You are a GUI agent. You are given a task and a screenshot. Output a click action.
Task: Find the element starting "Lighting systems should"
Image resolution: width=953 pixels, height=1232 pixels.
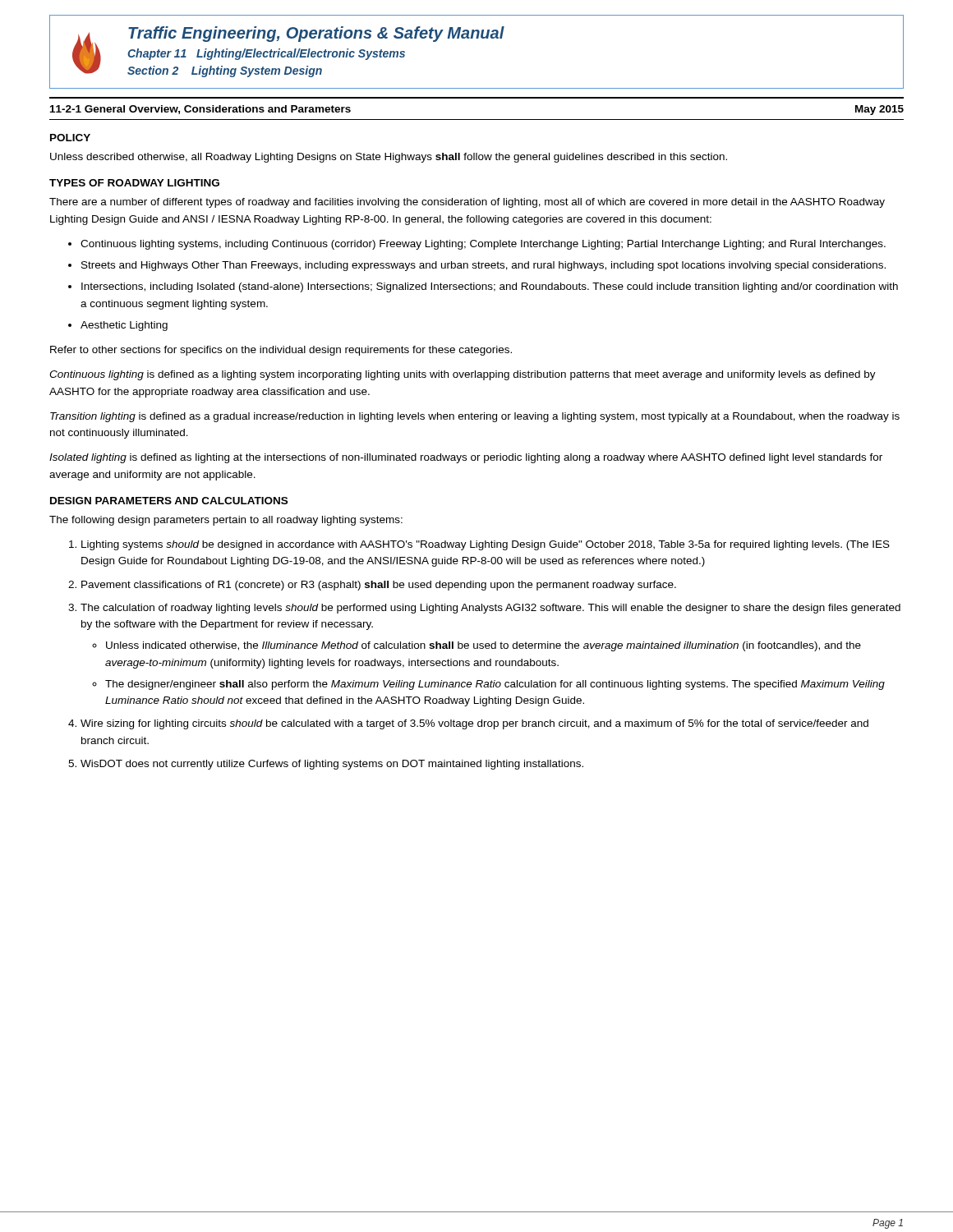tap(485, 552)
